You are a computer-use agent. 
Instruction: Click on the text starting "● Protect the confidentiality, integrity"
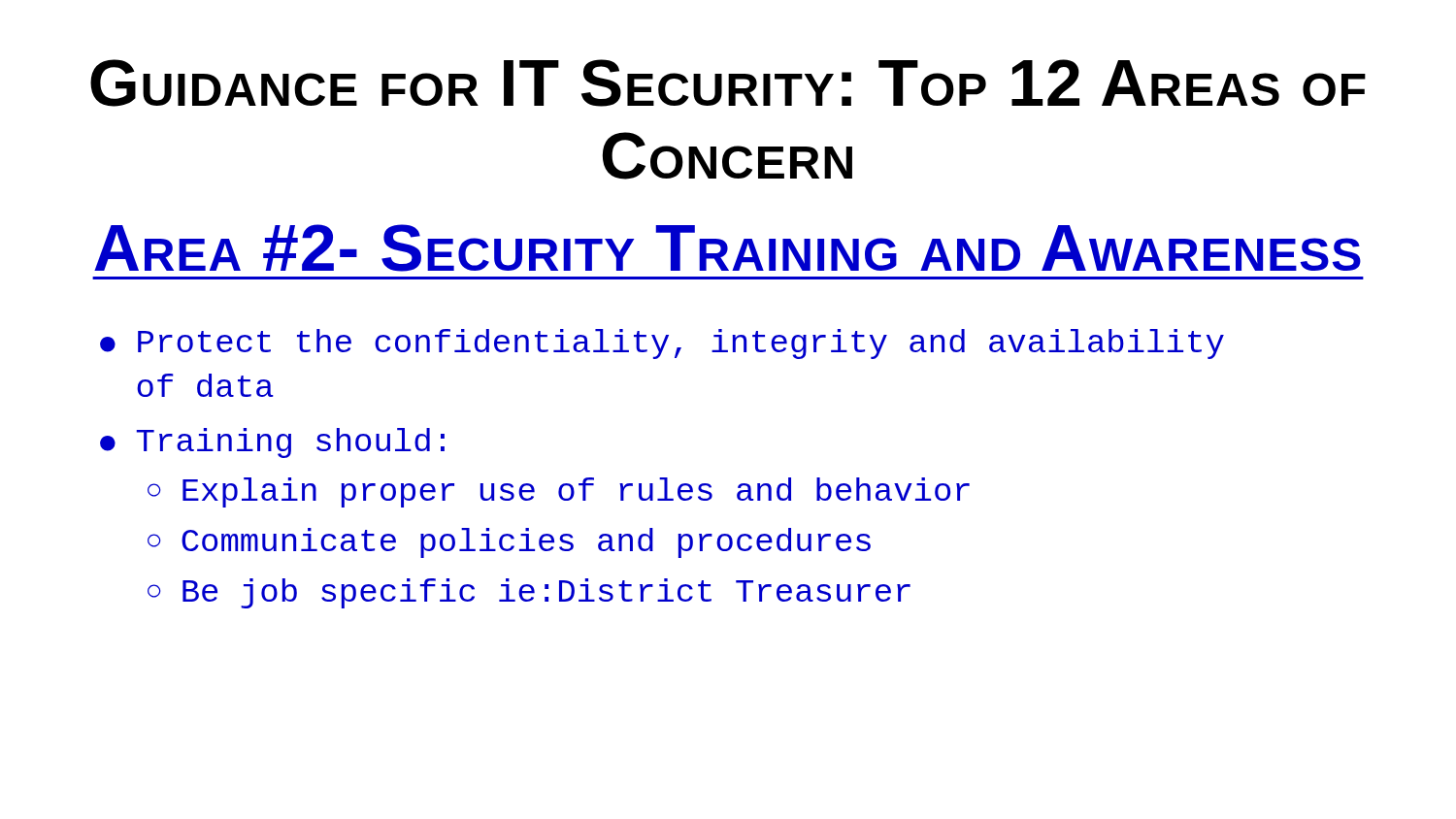point(661,367)
